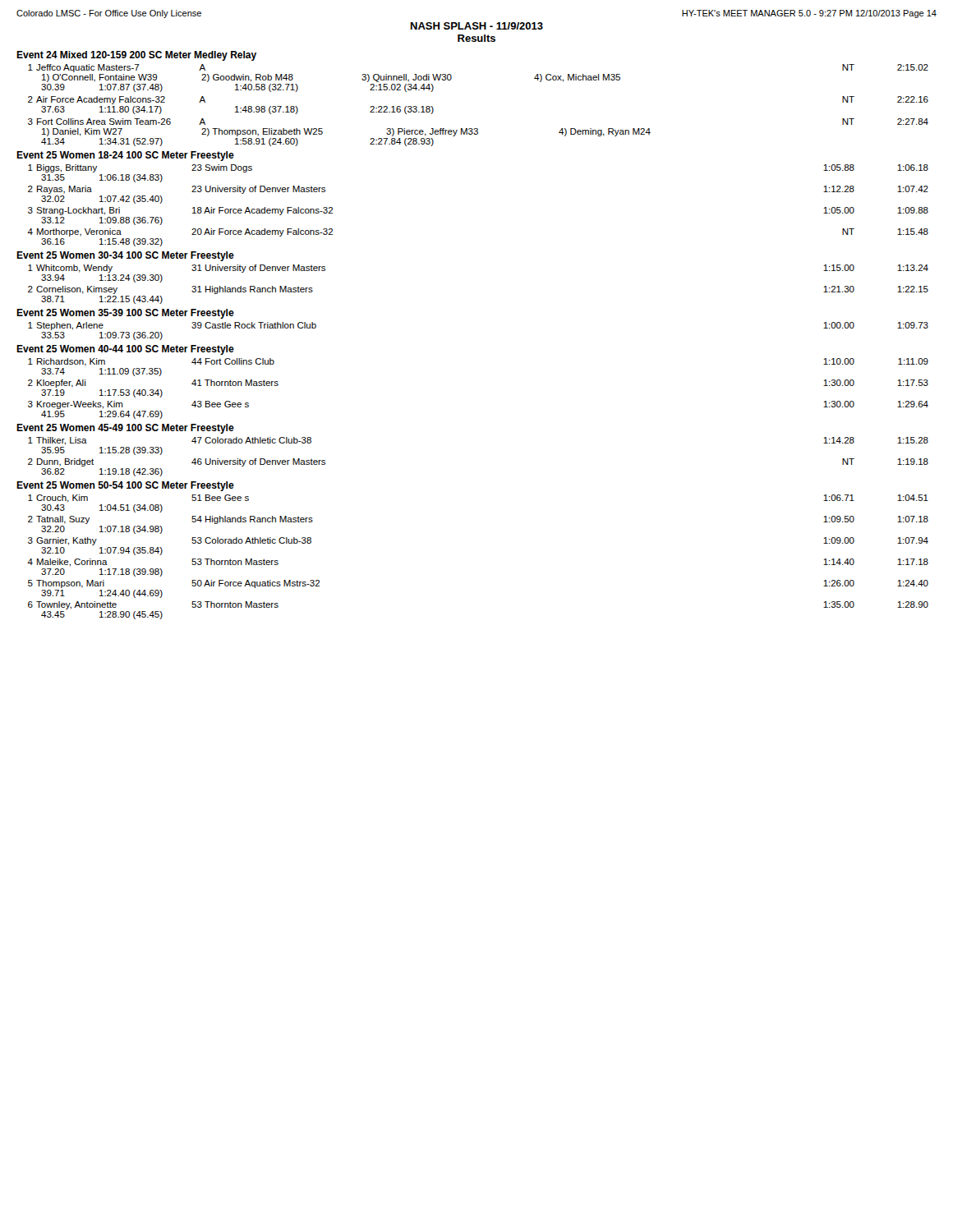Select the table that reads "1 Jeffco Aquatic"
The image size is (953, 1232).
point(476,104)
